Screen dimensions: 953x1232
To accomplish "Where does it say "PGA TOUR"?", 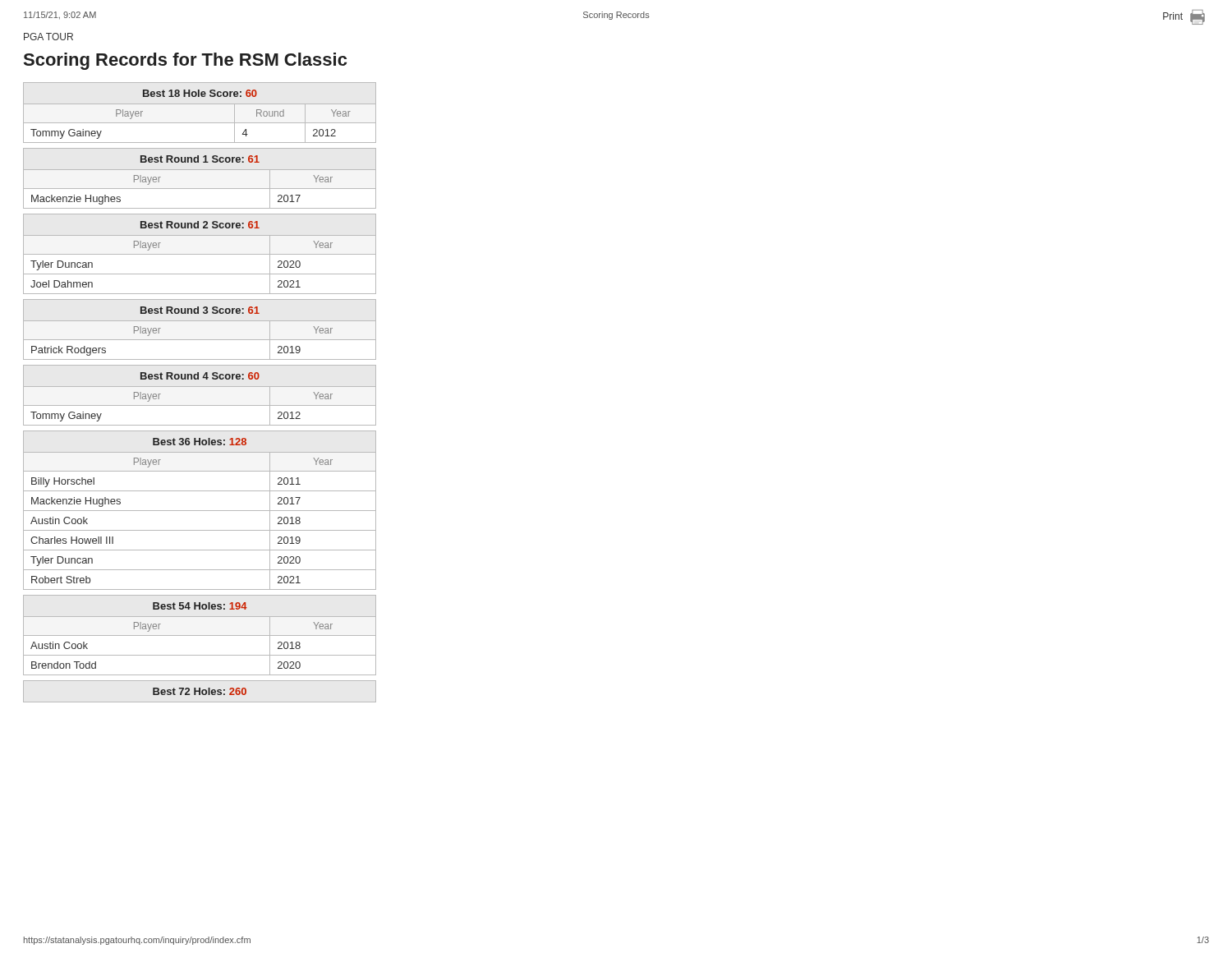I will [x=48, y=37].
